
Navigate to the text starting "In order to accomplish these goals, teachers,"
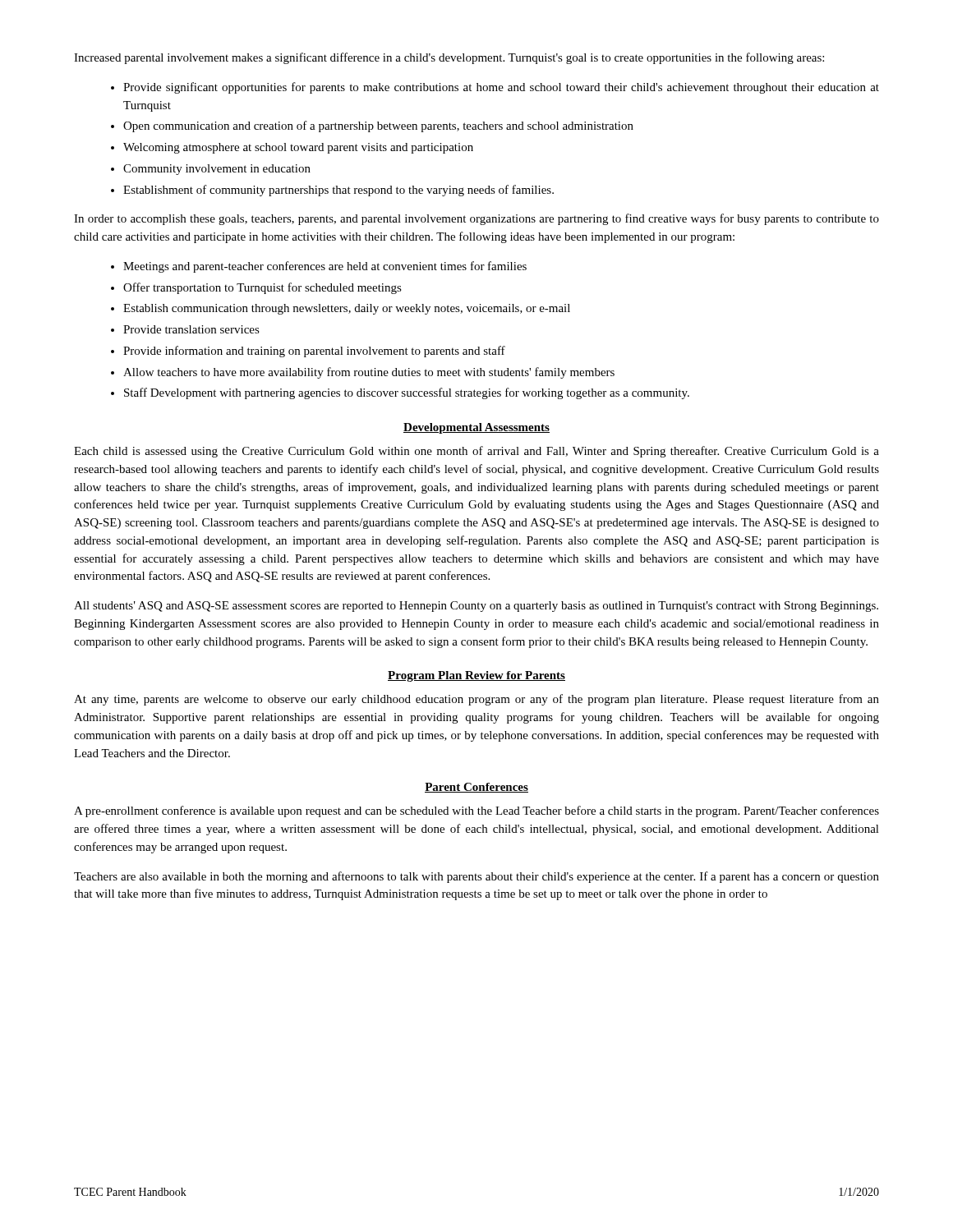tap(476, 228)
